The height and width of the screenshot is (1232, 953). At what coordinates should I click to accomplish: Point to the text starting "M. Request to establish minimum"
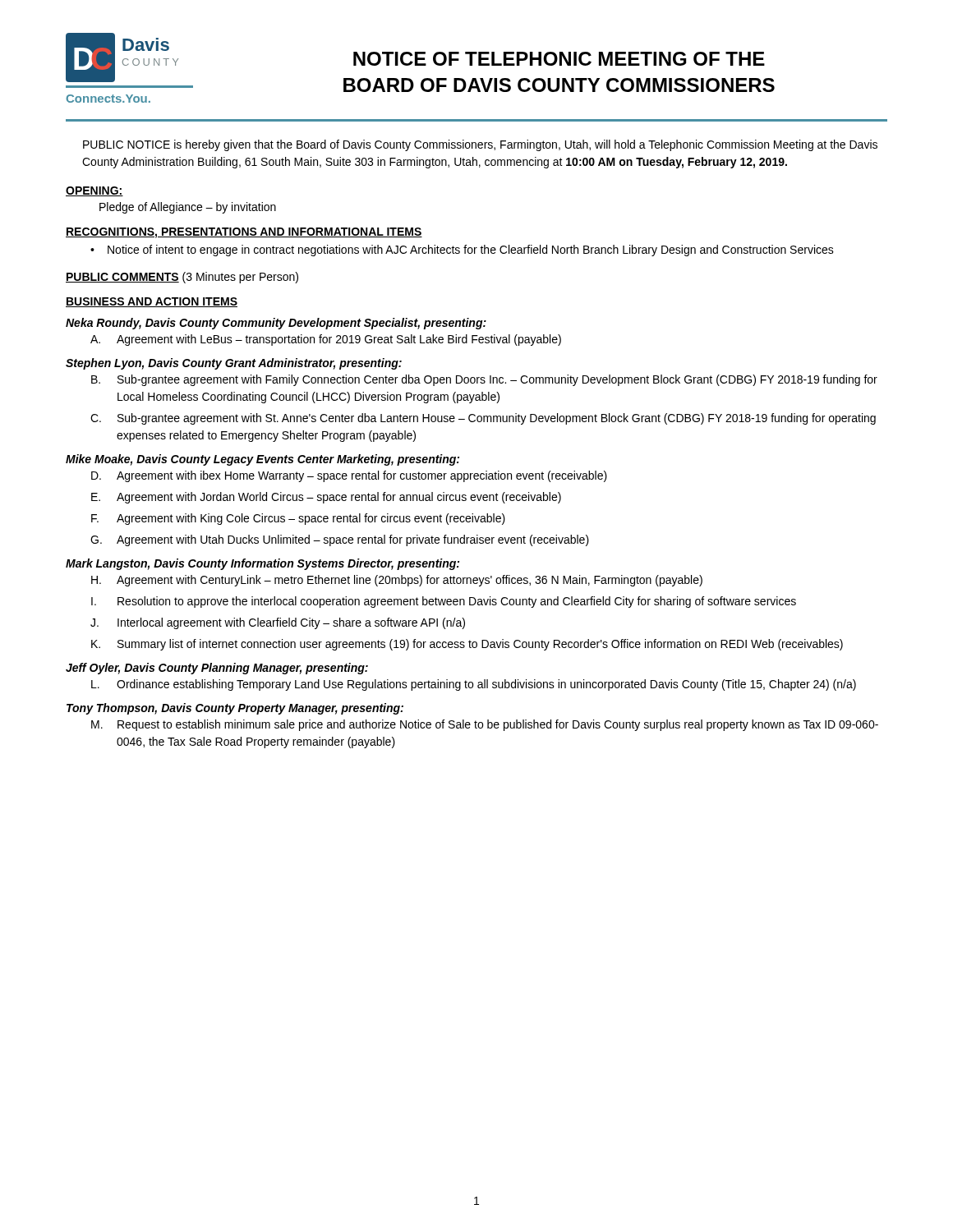pos(489,733)
